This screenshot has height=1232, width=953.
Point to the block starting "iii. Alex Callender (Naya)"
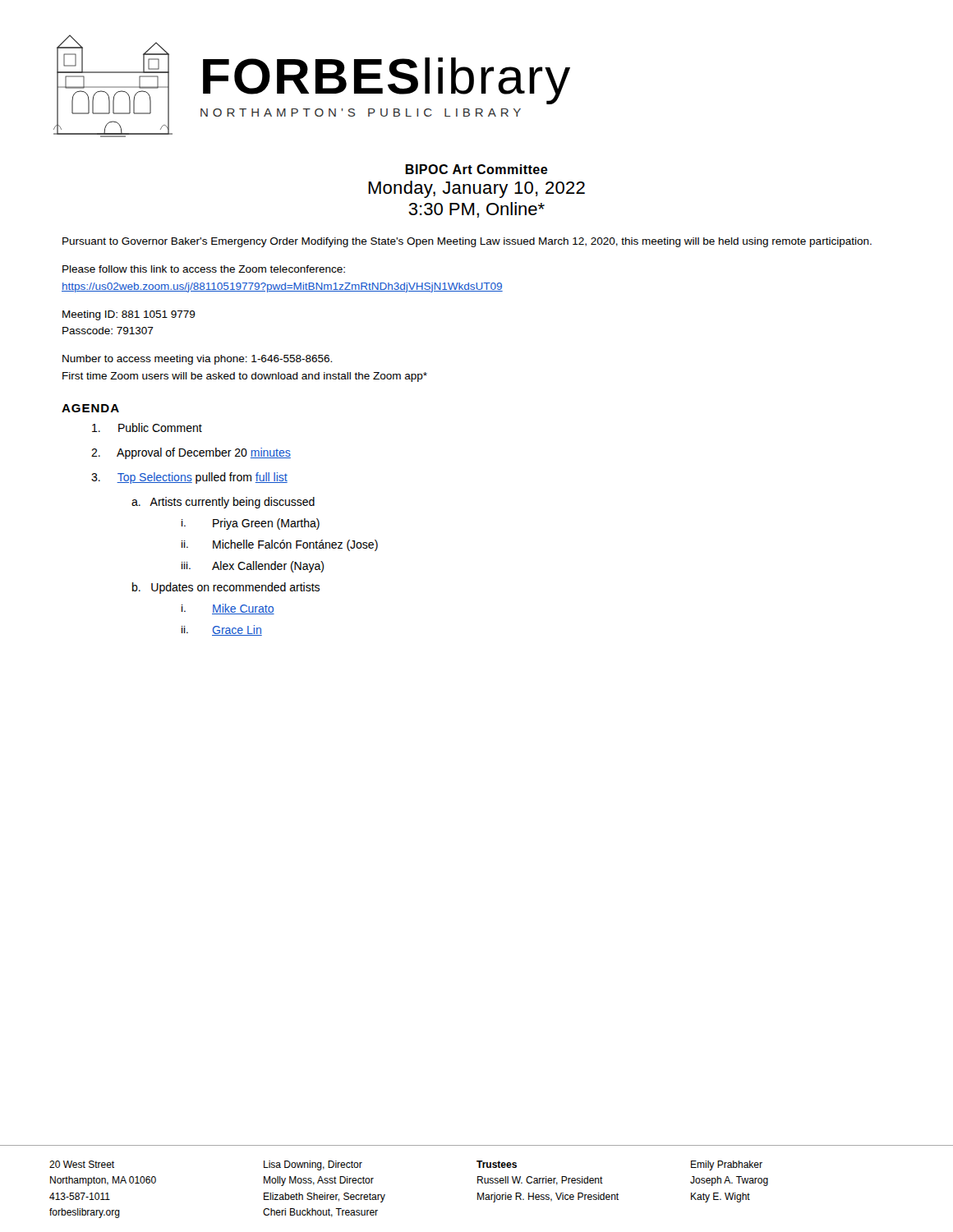(x=253, y=566)
